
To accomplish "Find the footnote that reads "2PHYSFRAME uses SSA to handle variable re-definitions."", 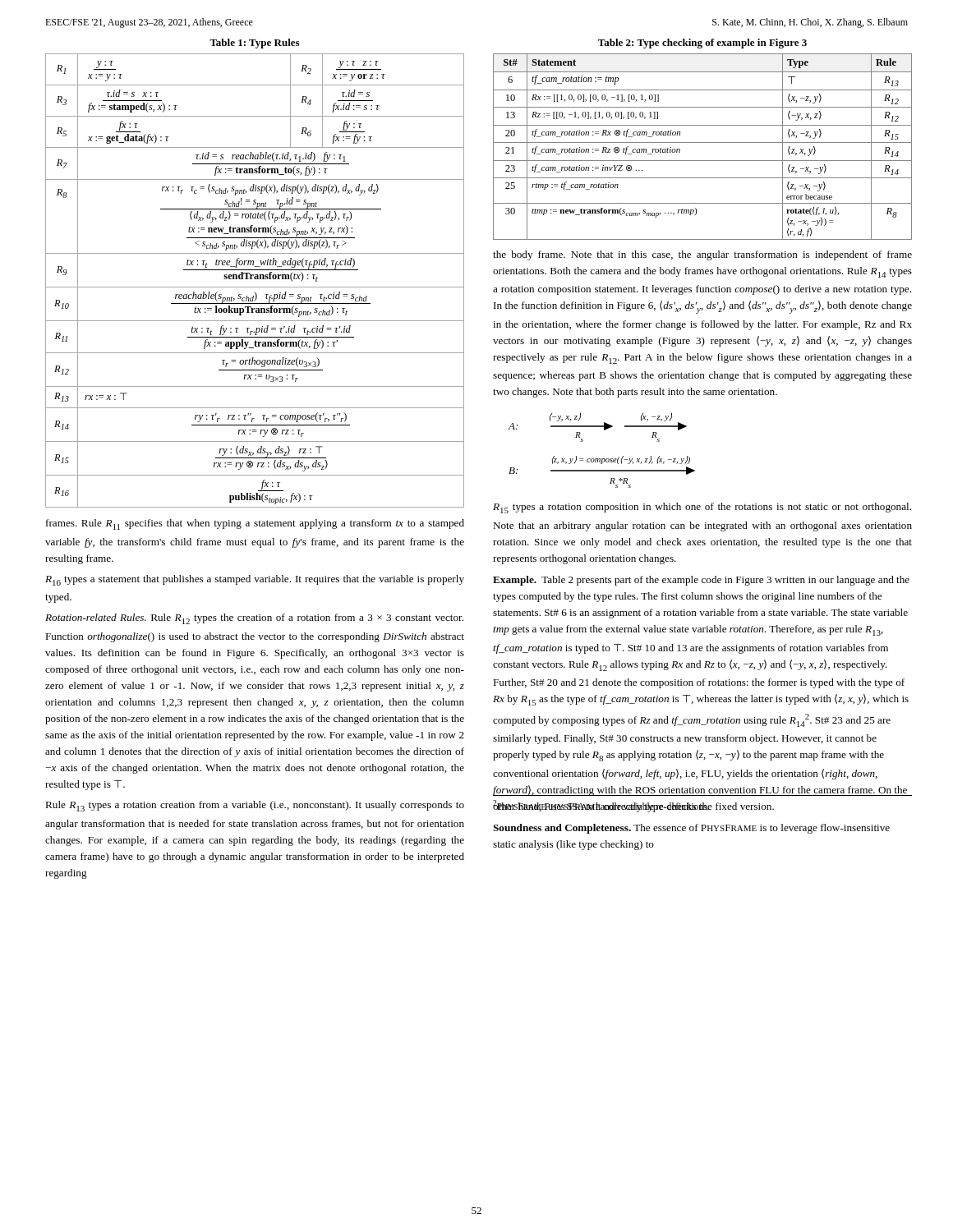I will [601, 805].
